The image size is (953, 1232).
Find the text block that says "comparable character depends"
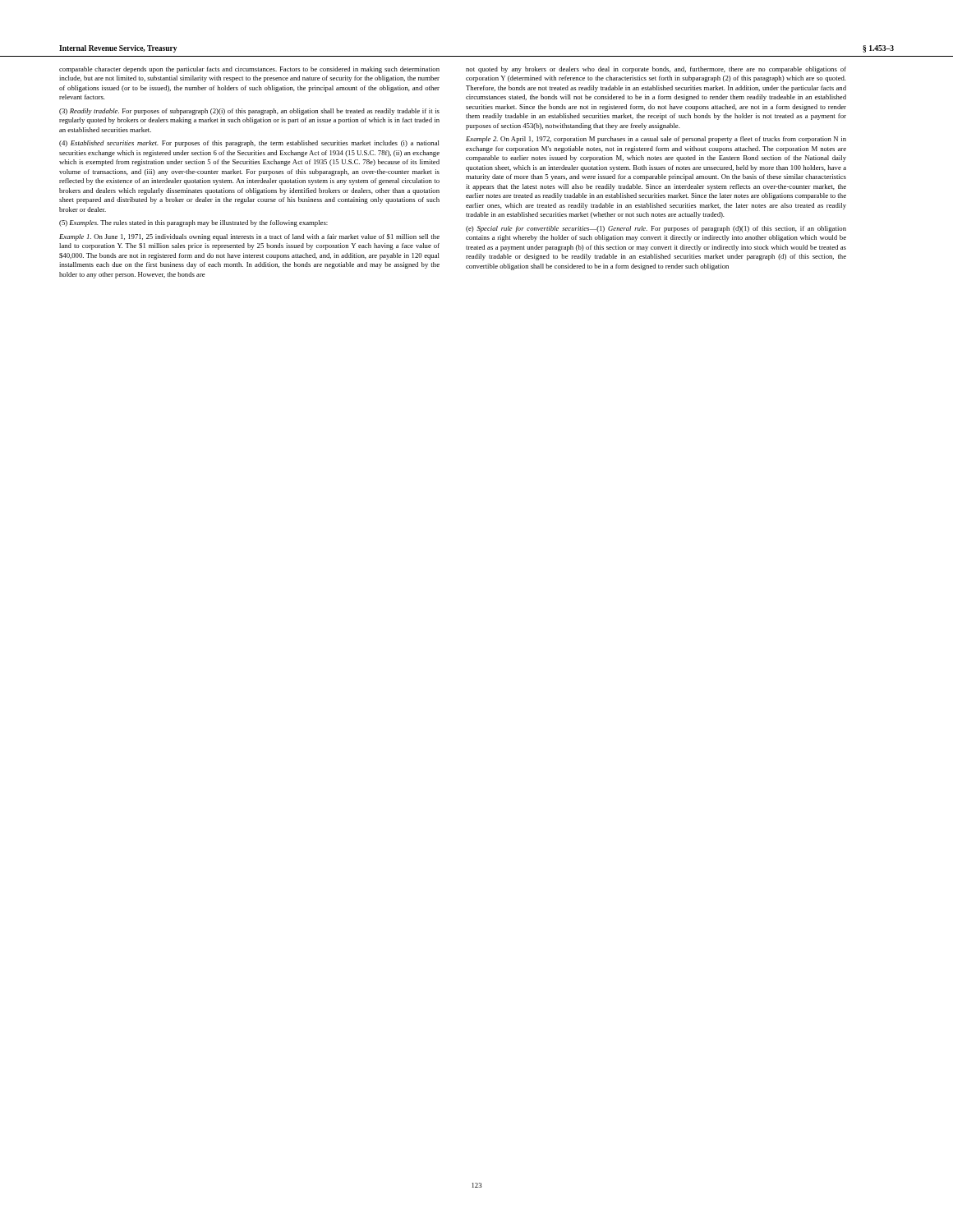(249, 172)
